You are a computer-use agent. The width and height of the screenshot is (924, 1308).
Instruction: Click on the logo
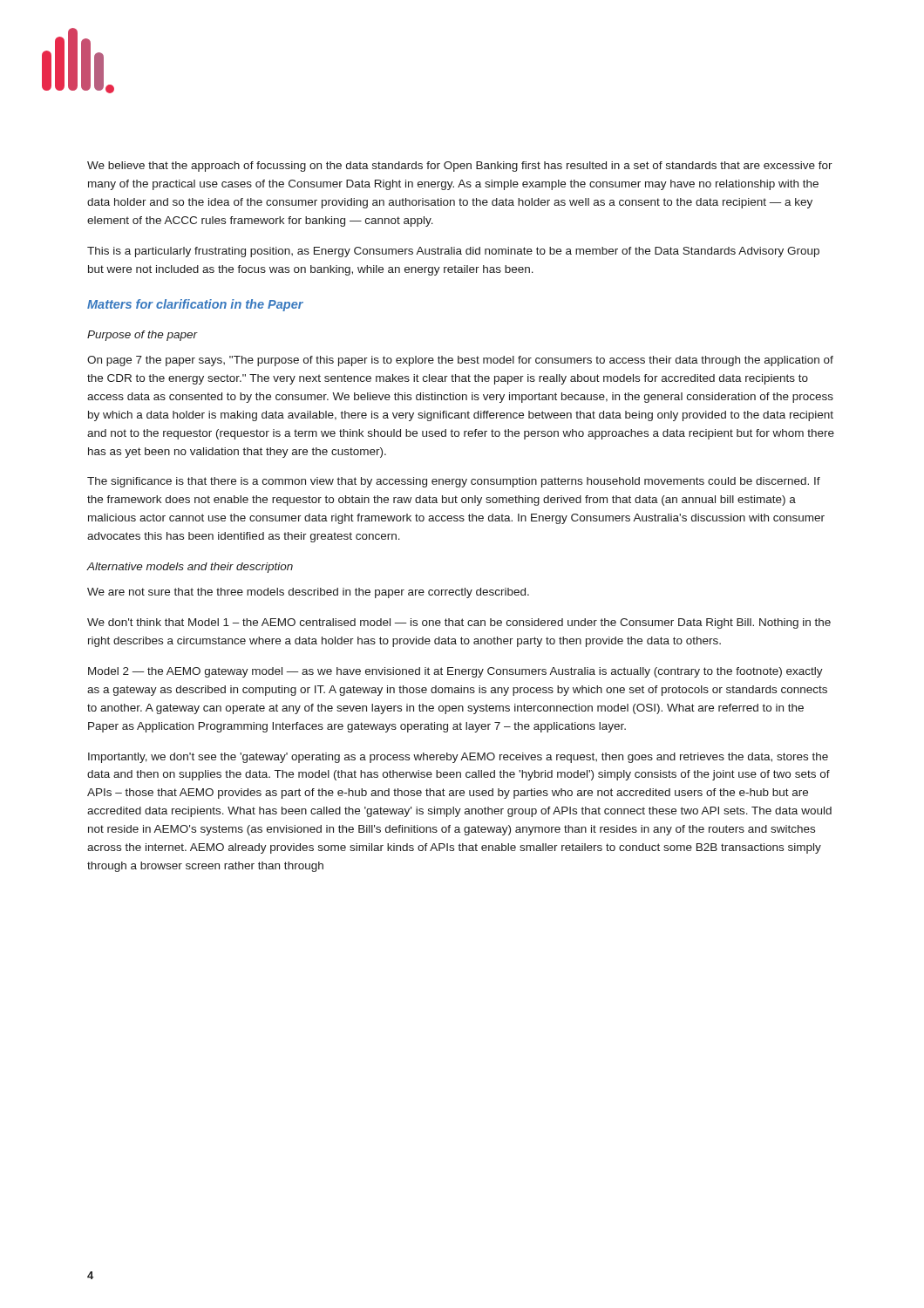(x=81, y=59)
